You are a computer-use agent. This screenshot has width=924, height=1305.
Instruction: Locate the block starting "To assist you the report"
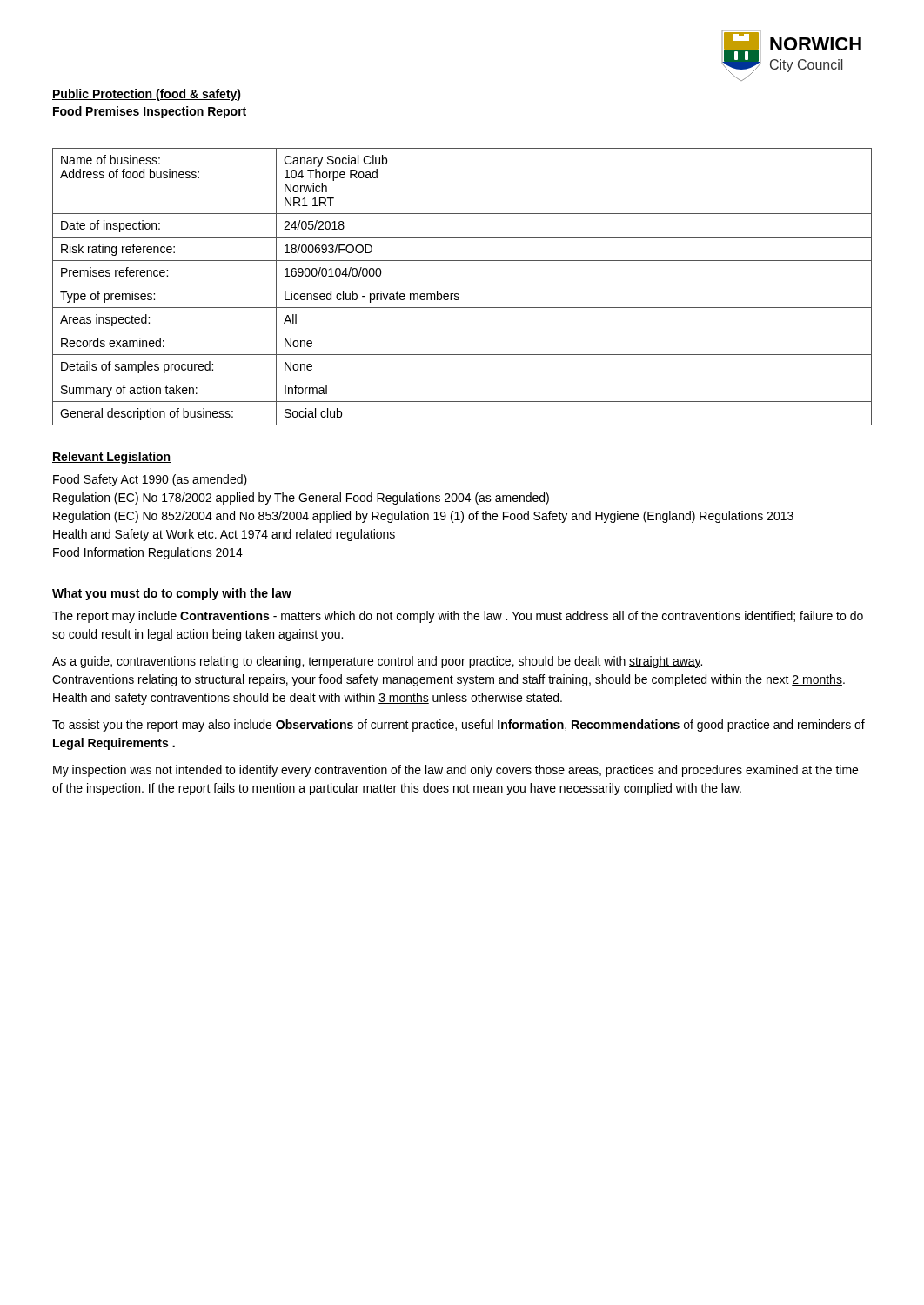458,734
